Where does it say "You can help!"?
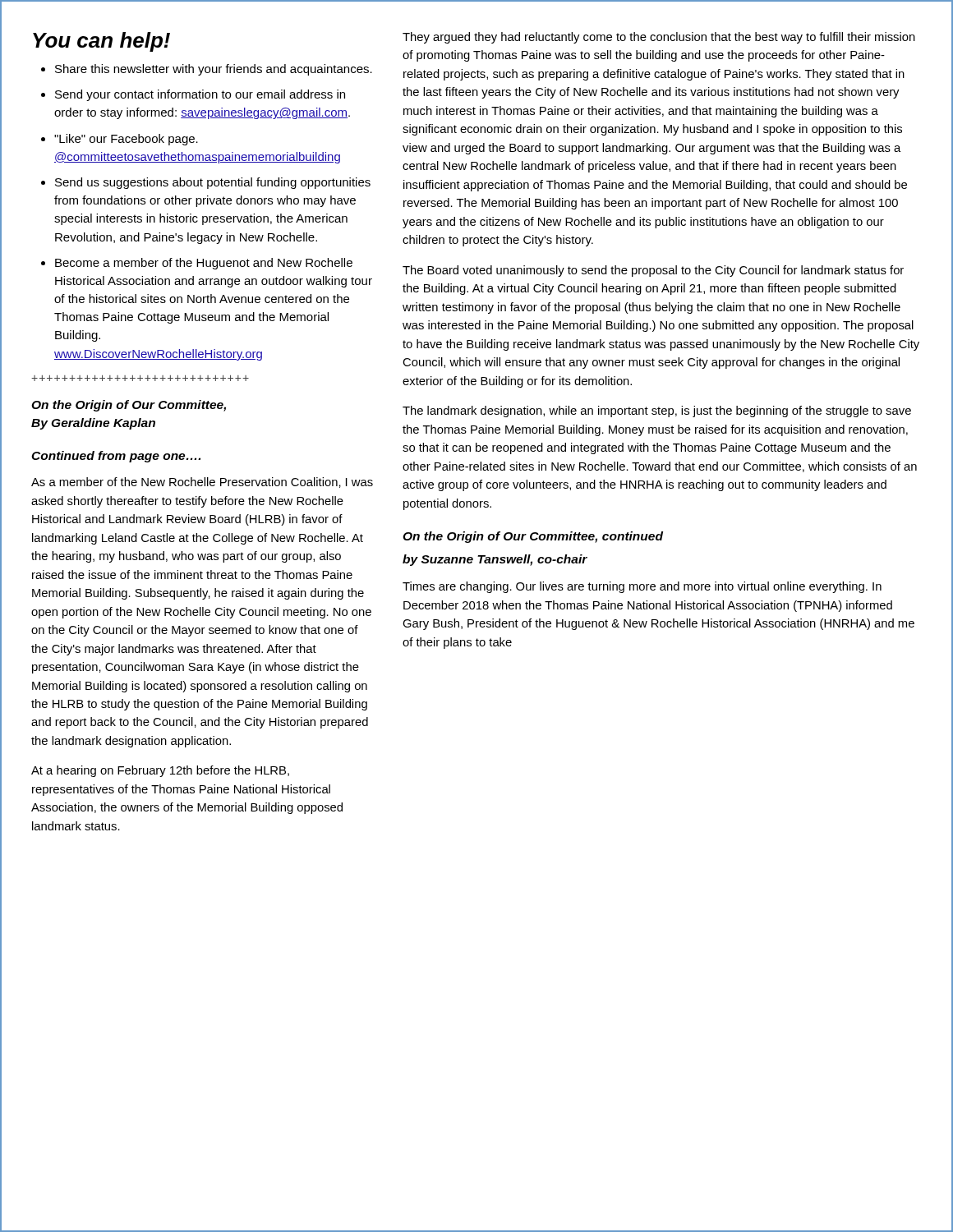The width and height of the screenshot is (953, 1232). click(101, 42)
